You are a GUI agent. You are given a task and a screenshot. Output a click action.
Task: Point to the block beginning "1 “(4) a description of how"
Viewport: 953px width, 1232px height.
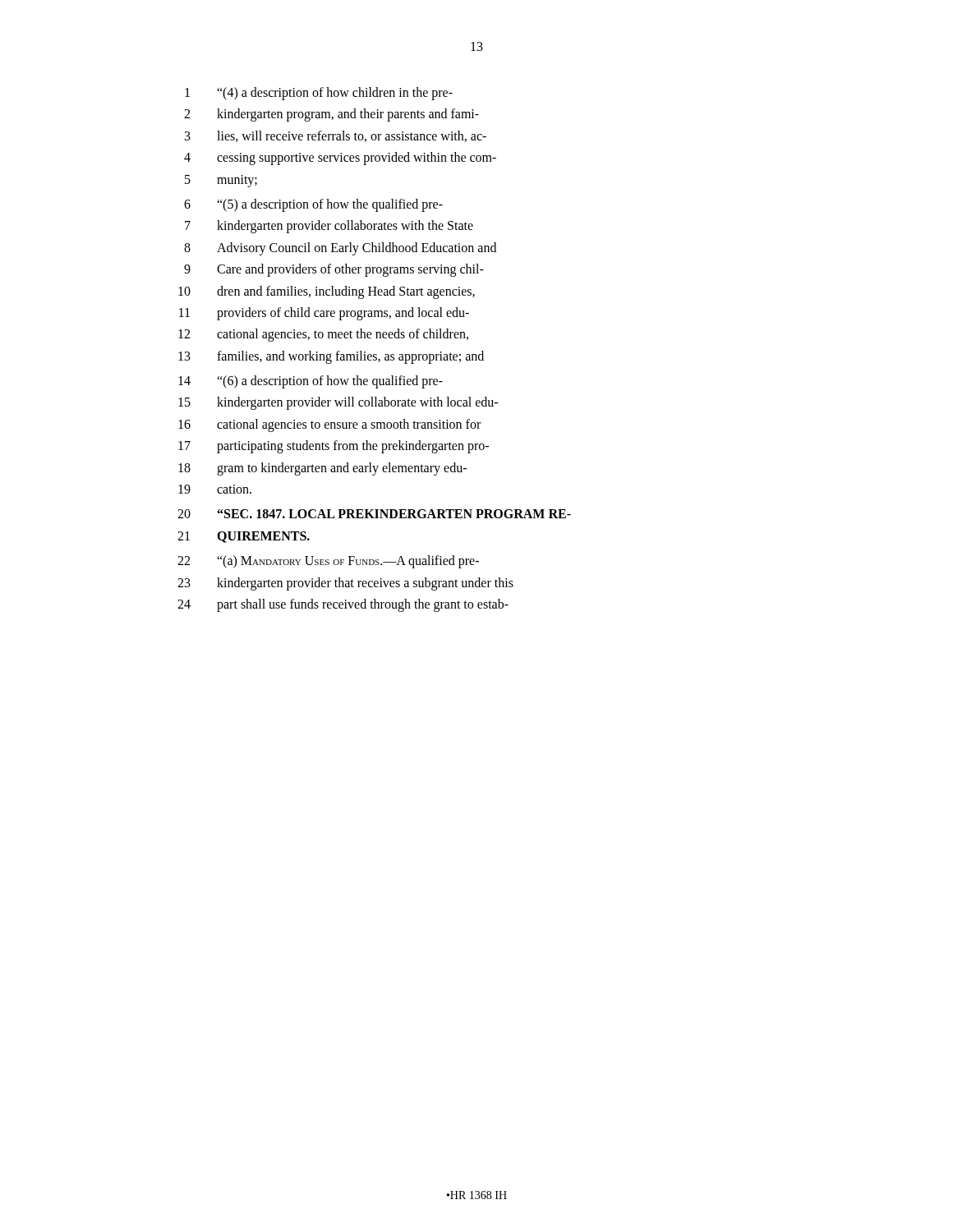319,94
